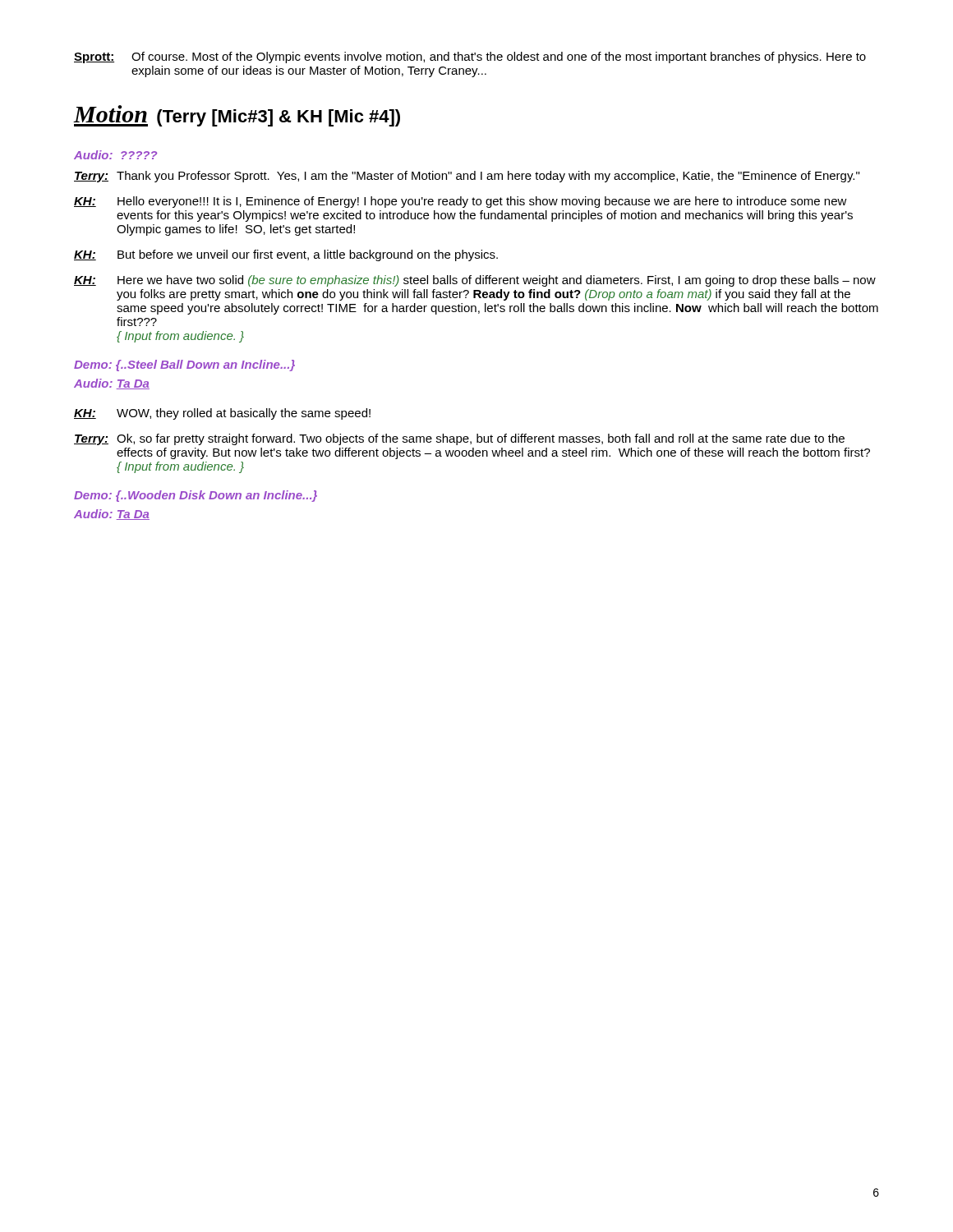953x1232 pixels.
Task: Locate the list item that reads "Sprott: Of course. Most"
Action: pyautogui.click(x=476, y=63)
